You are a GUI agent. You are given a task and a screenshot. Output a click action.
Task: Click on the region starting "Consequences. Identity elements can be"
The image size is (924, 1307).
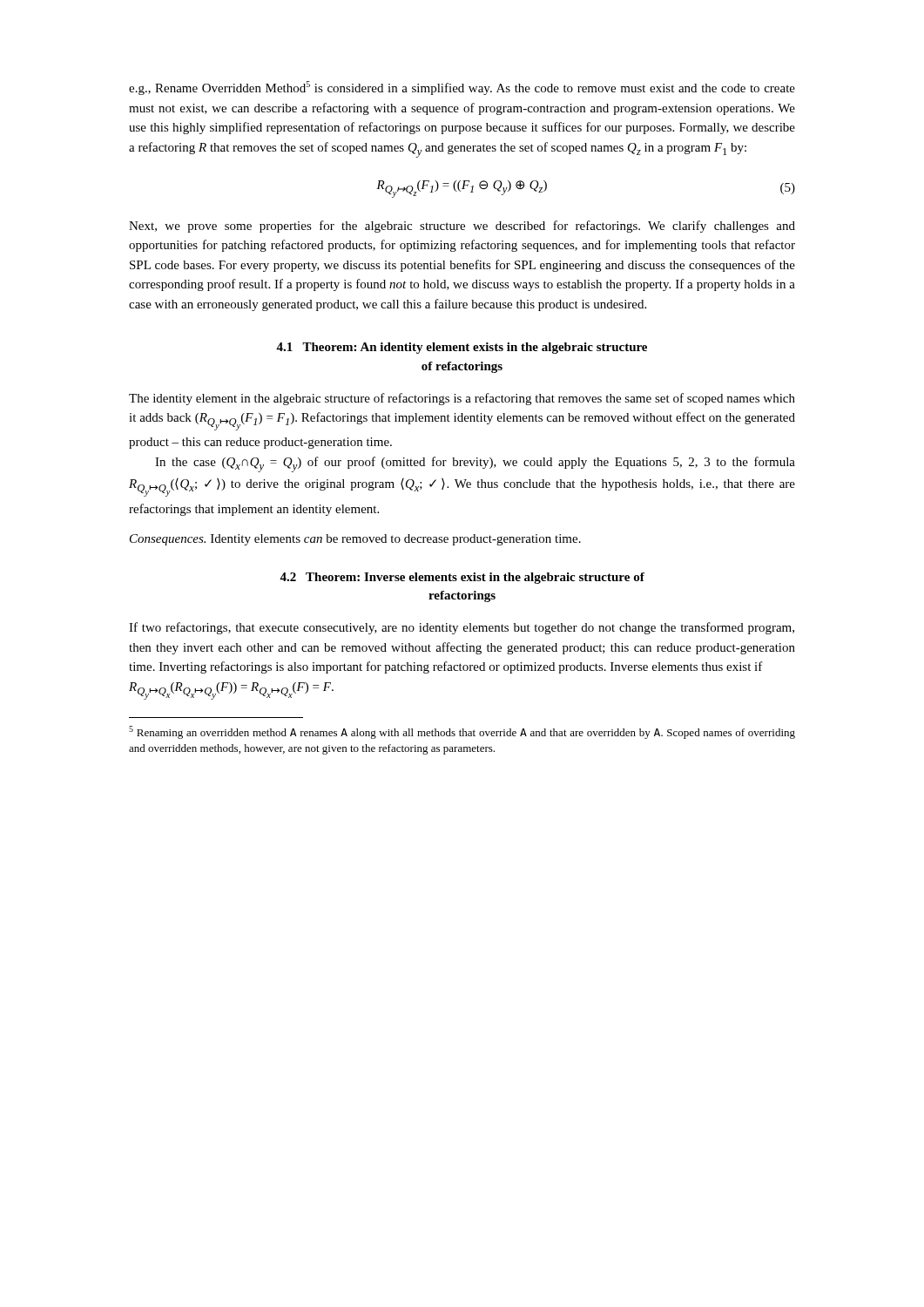tap(462, 539)
